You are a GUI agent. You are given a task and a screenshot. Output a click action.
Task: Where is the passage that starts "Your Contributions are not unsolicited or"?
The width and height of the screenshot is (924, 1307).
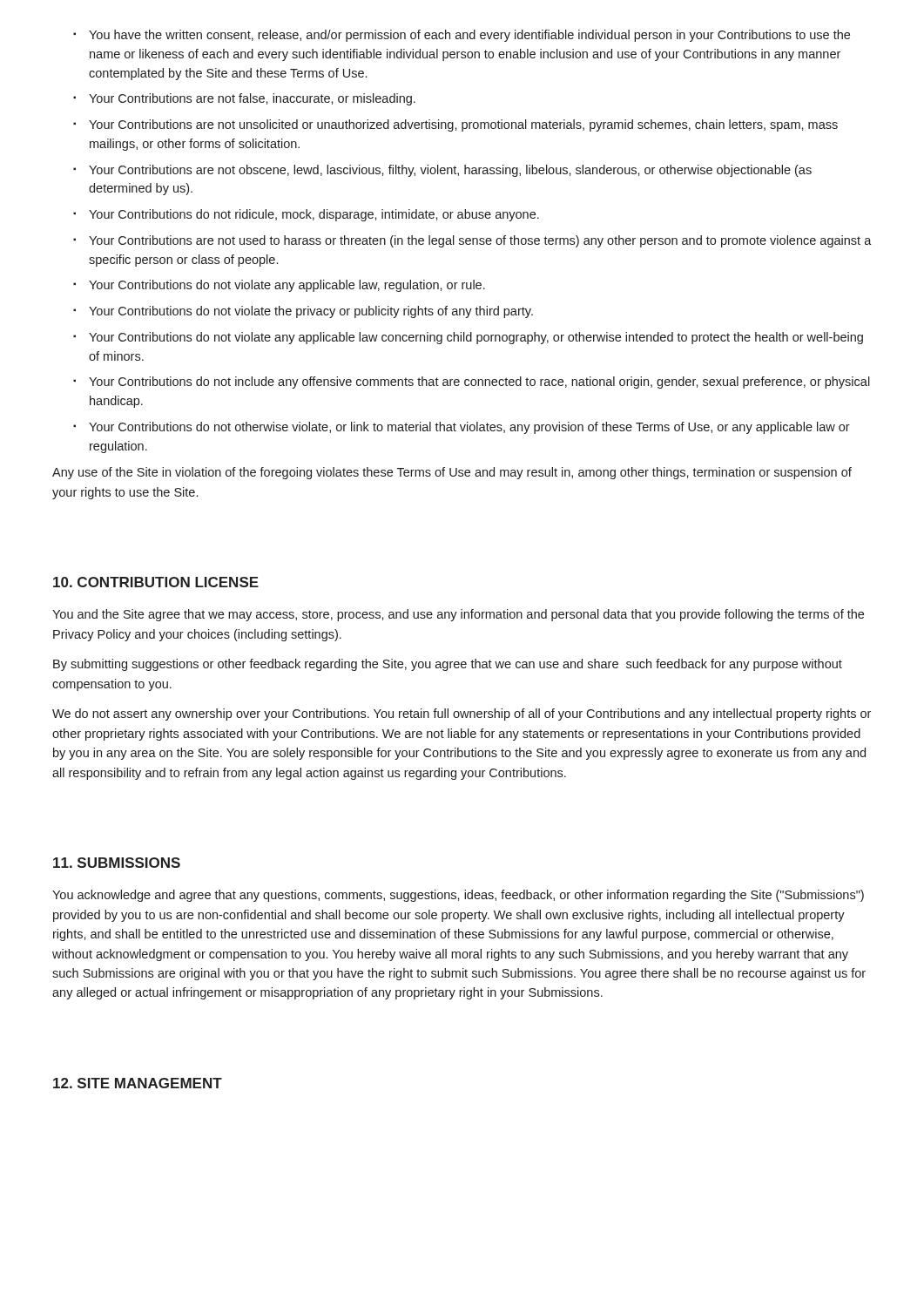(463, 134)
